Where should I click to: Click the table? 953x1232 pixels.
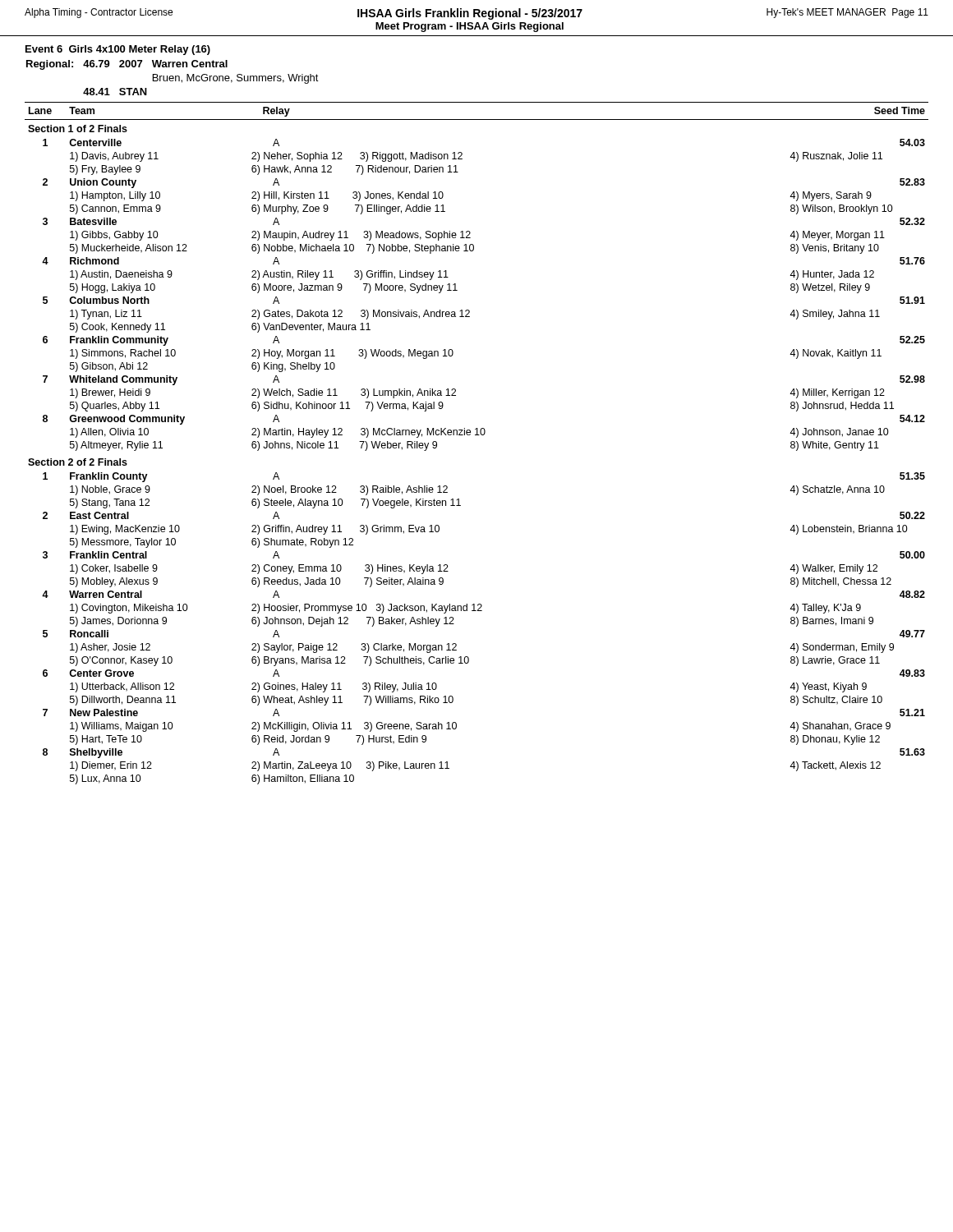[476, 444]
